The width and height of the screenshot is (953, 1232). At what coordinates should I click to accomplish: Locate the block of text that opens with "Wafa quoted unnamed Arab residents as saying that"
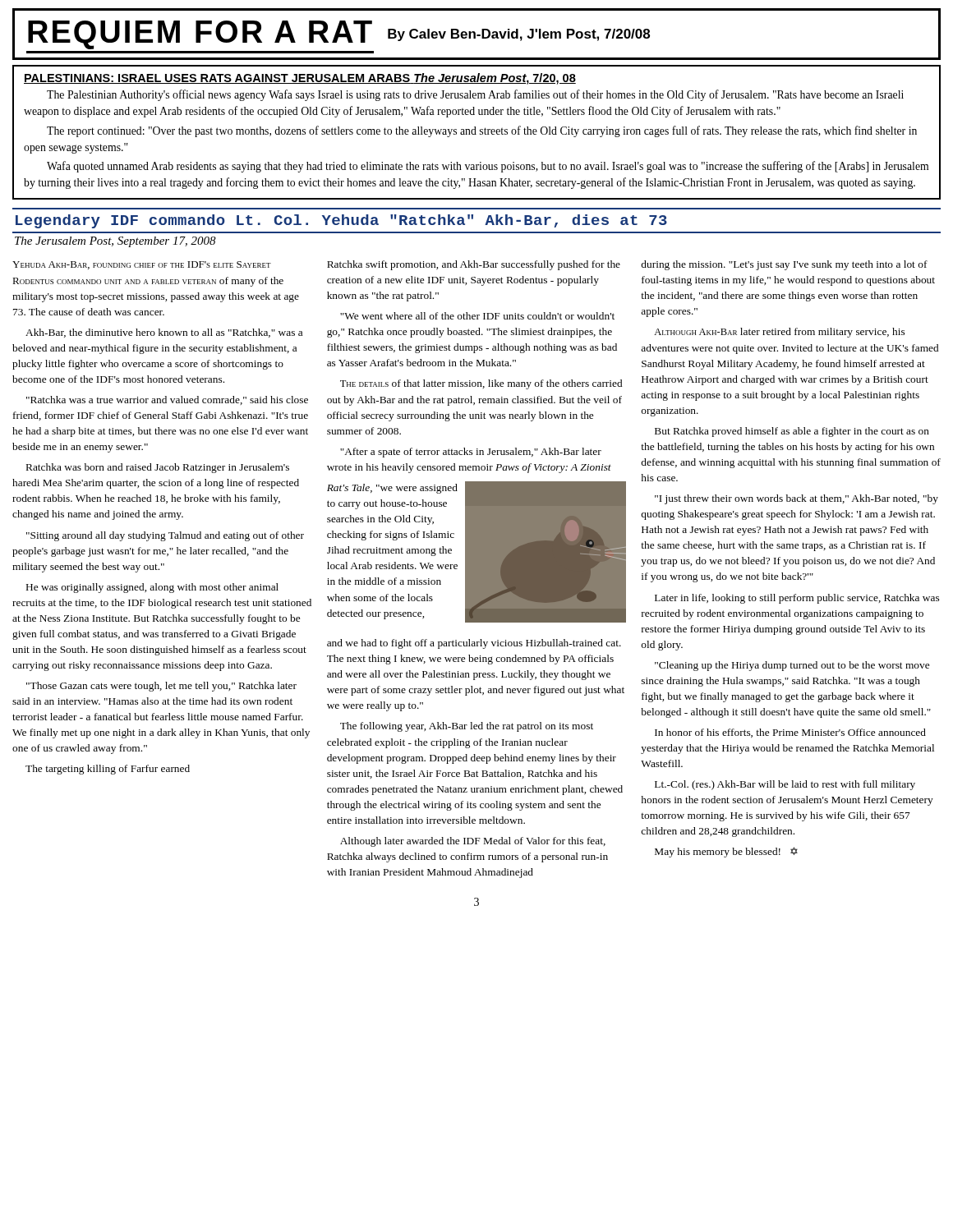coord(476,175)
